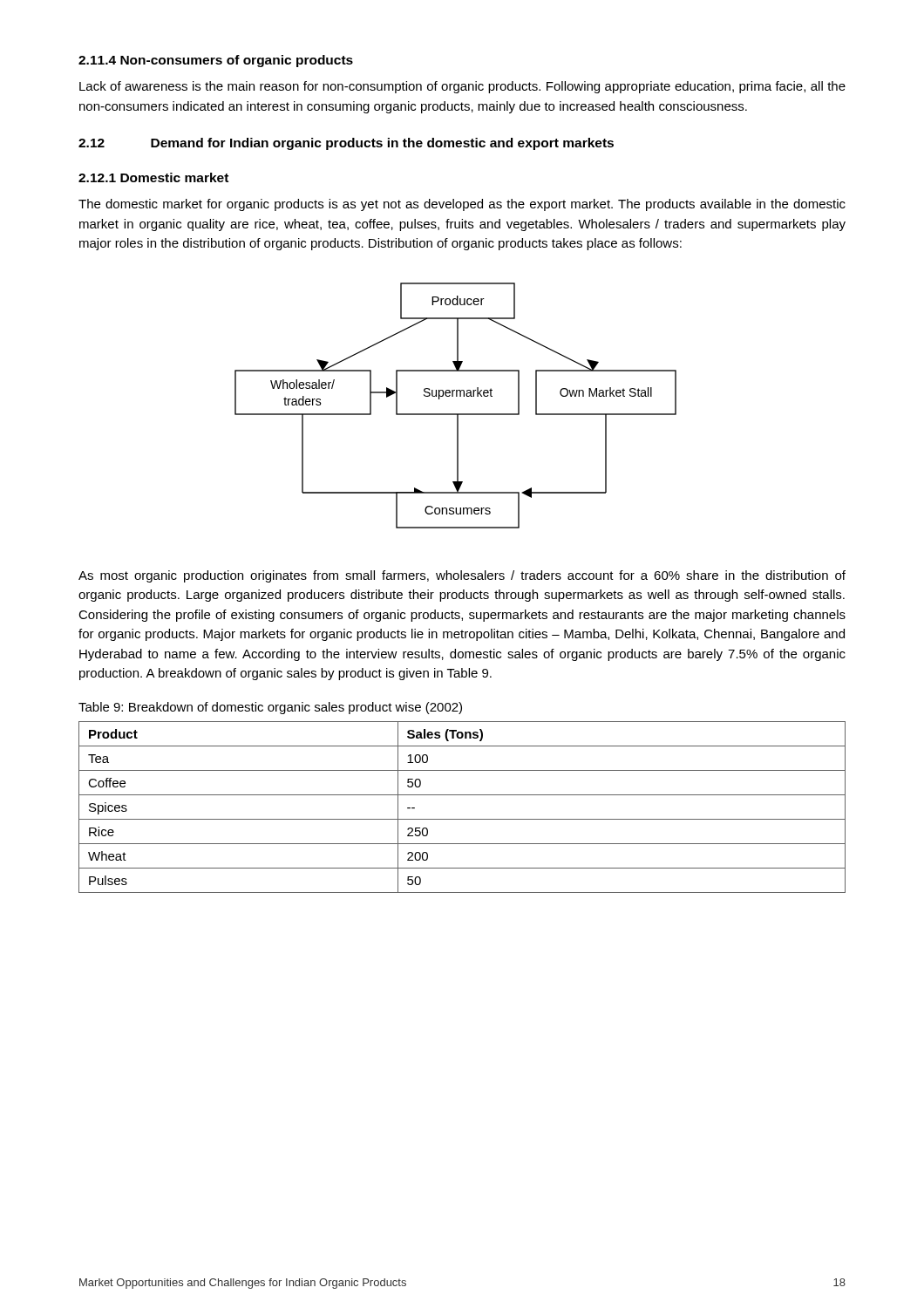Screen dimensions: 1308x924
Task: Locate the region starting "2.12.1 Domestic market"
Action: pyautogui.click(x=153, y=177)
